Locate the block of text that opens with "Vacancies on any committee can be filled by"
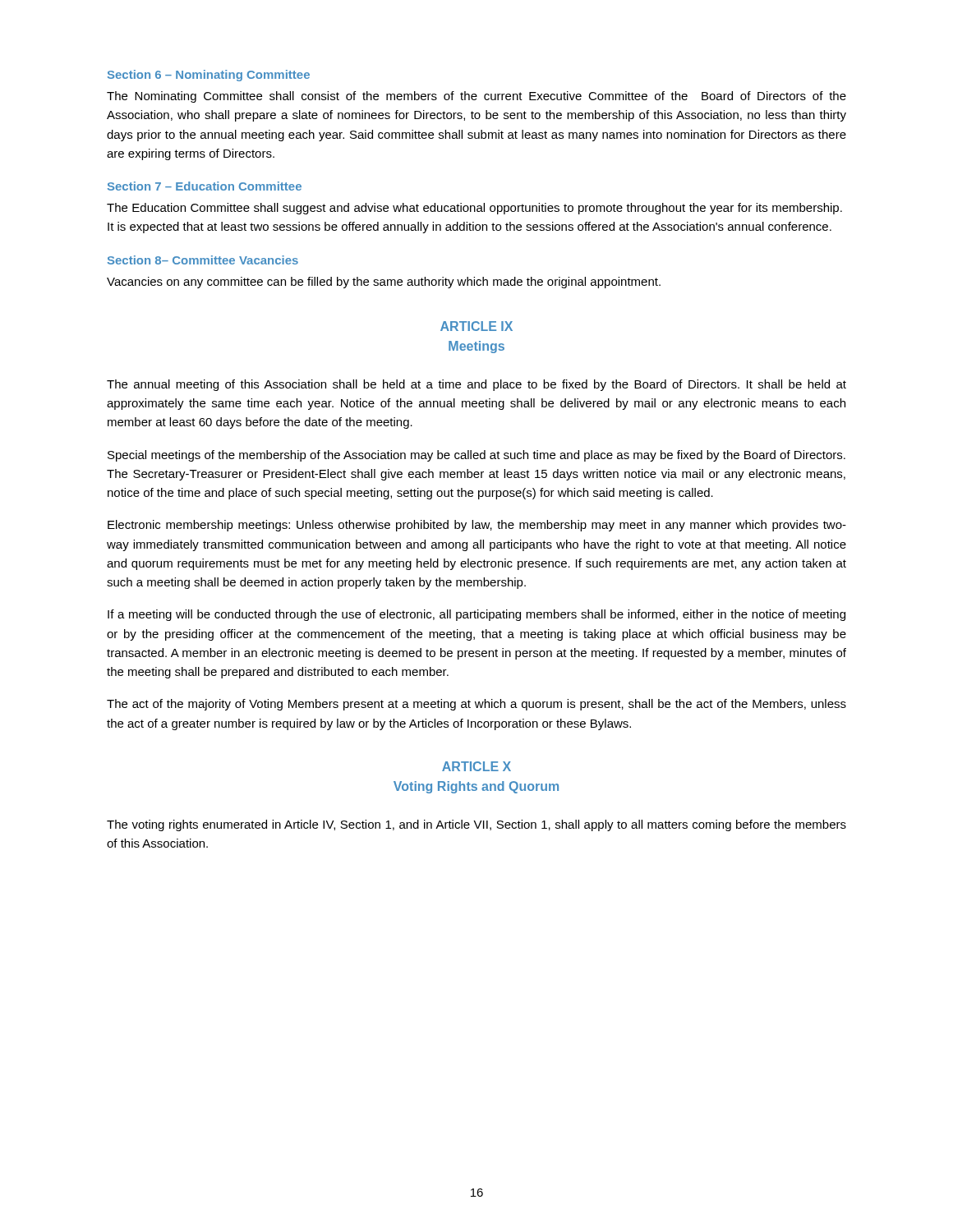953x1232 pixels. tap(384, 281)
